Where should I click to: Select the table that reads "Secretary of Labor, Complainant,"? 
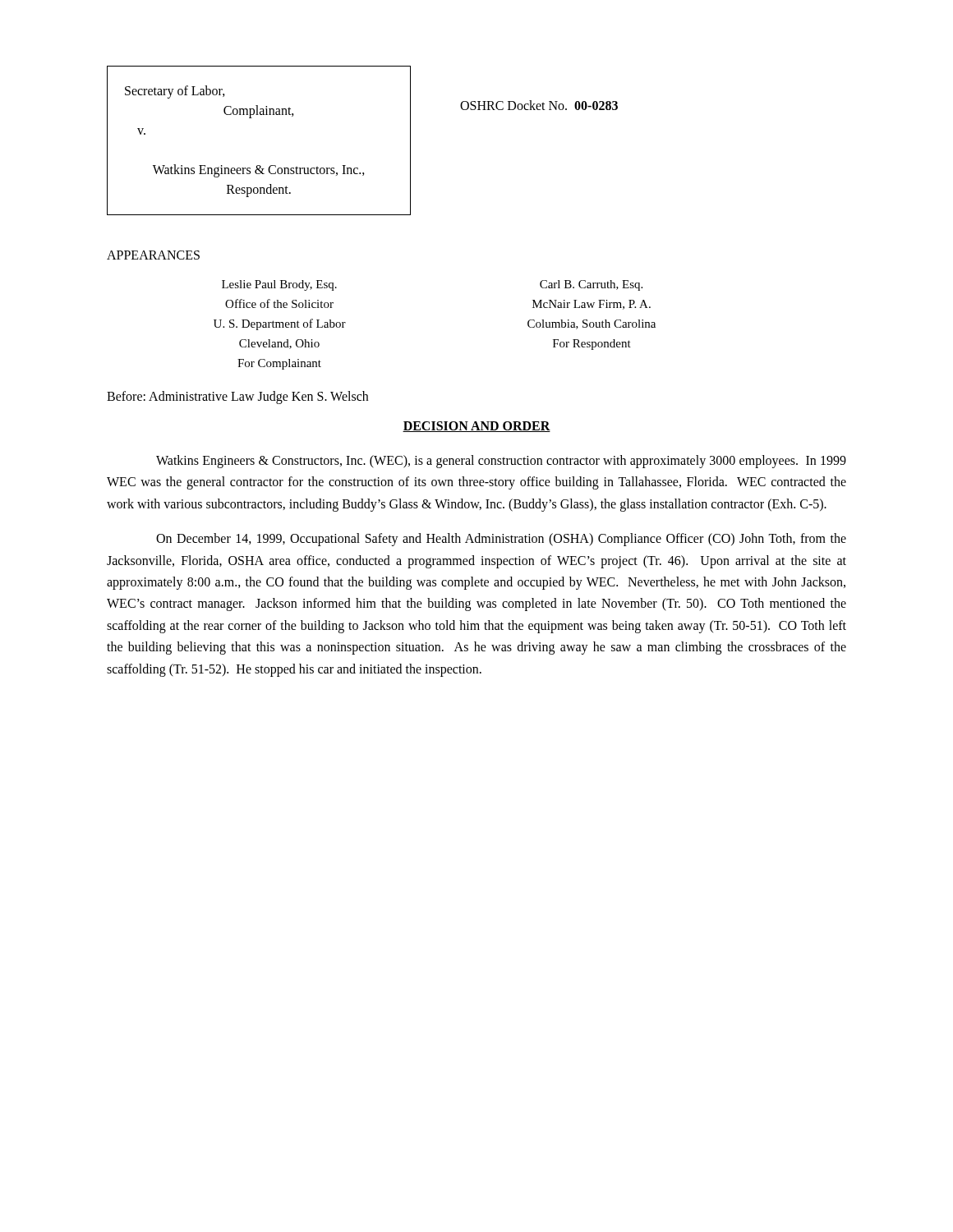tap(259, 140)
